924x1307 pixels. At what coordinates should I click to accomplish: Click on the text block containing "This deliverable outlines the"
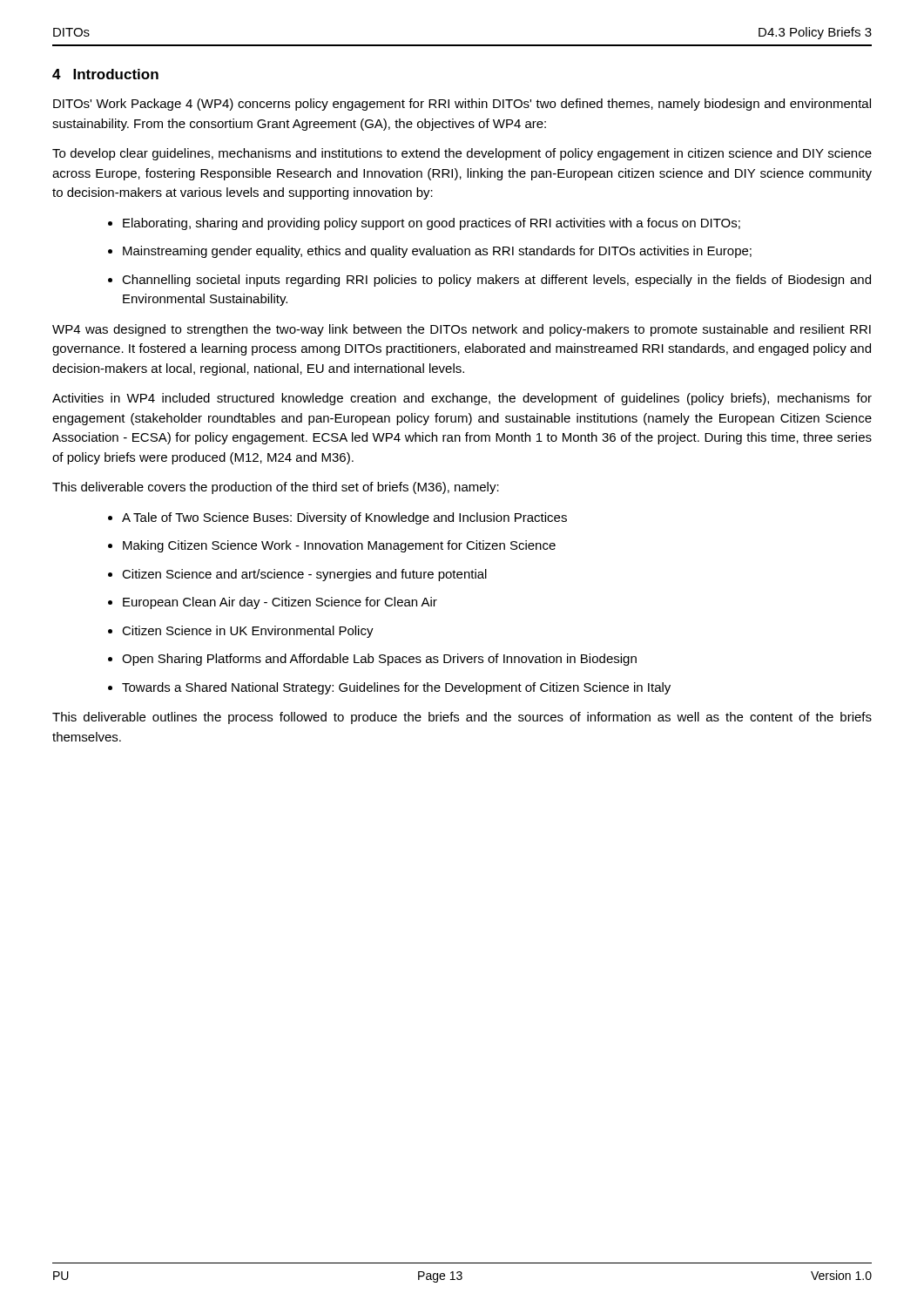coord(462,727)
